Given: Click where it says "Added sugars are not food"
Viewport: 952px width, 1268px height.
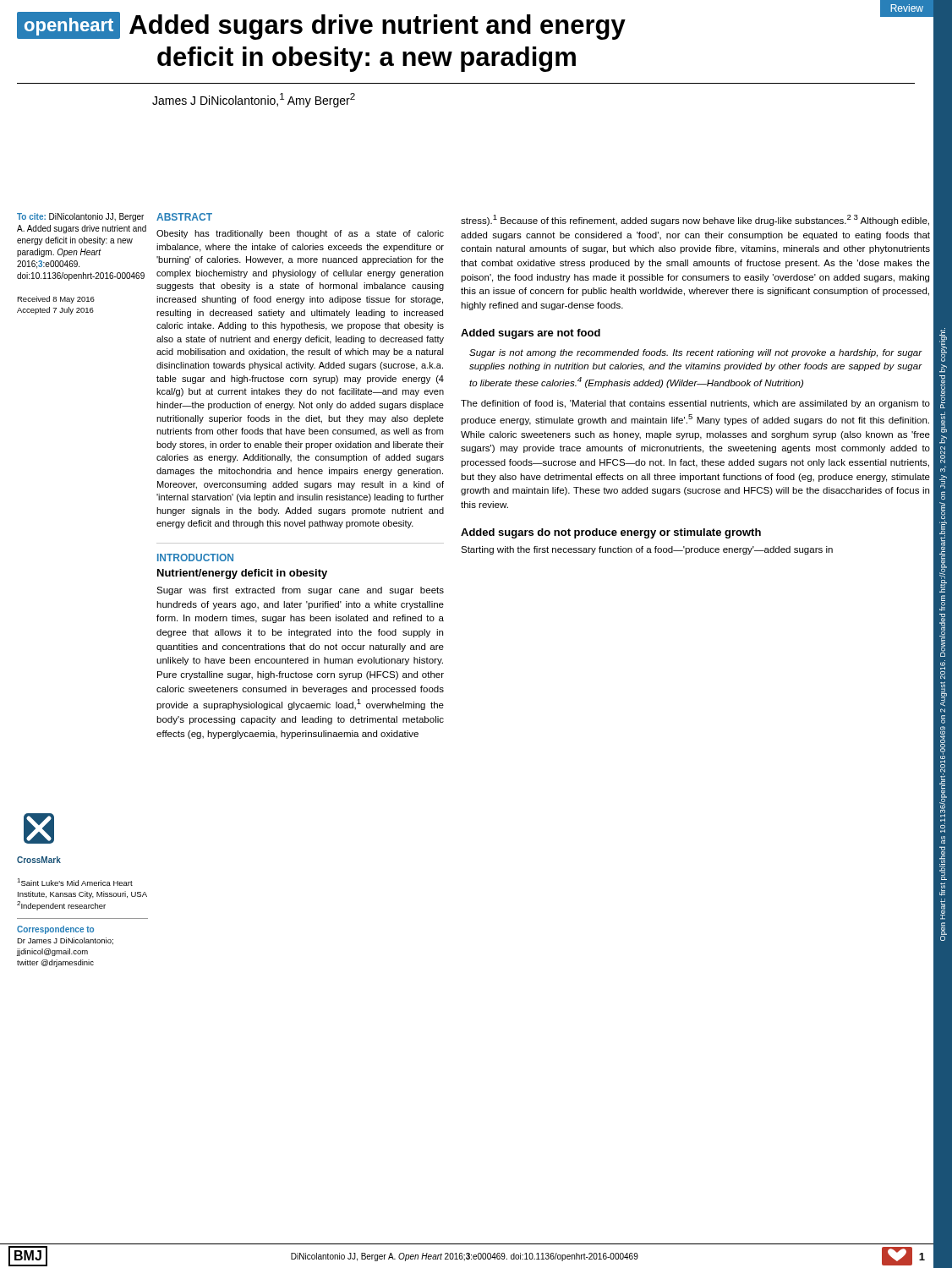Looking at the screenshot, I should pos(531,332).
